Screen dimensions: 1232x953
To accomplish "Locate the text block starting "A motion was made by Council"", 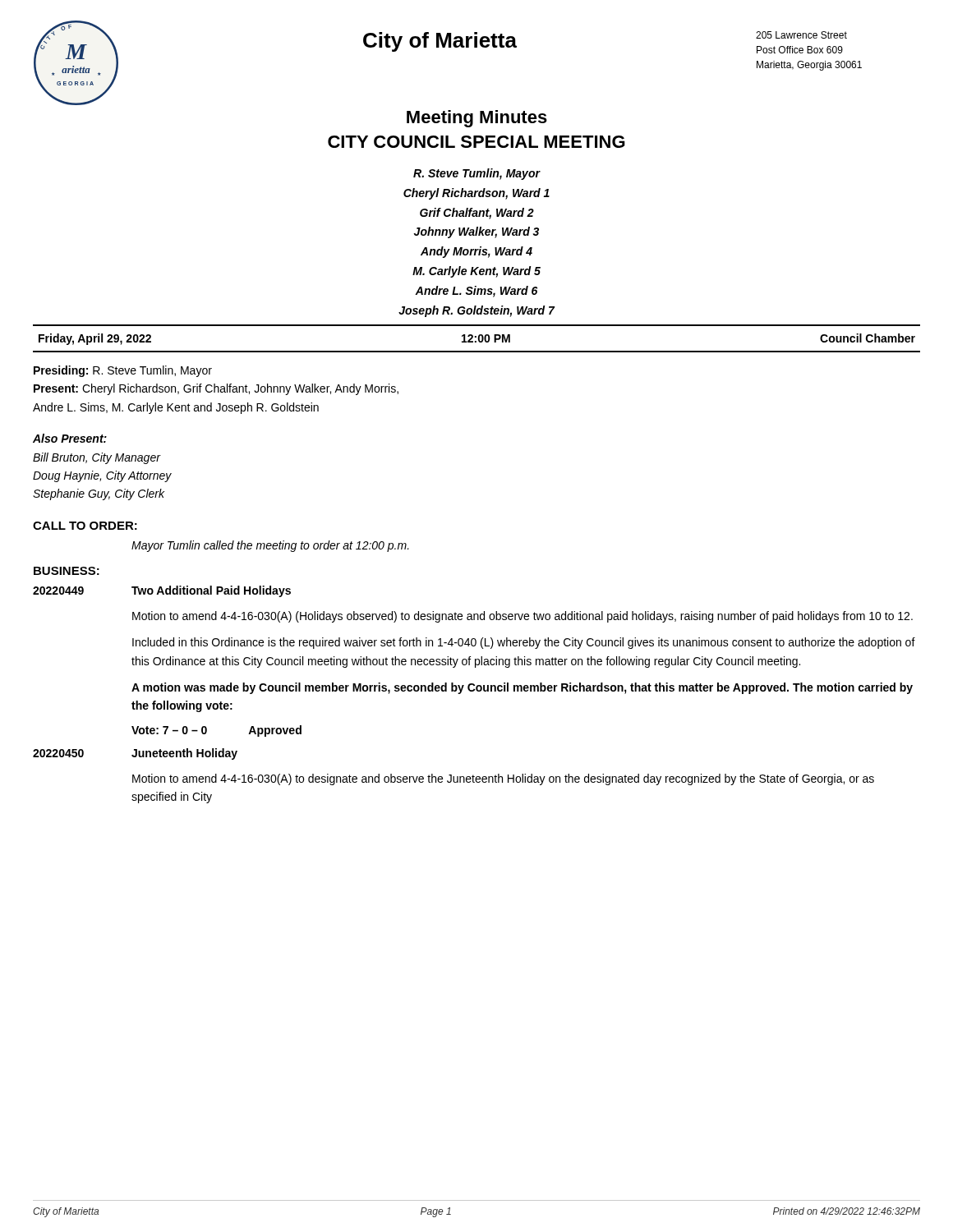I will click(x=522, y=697).
